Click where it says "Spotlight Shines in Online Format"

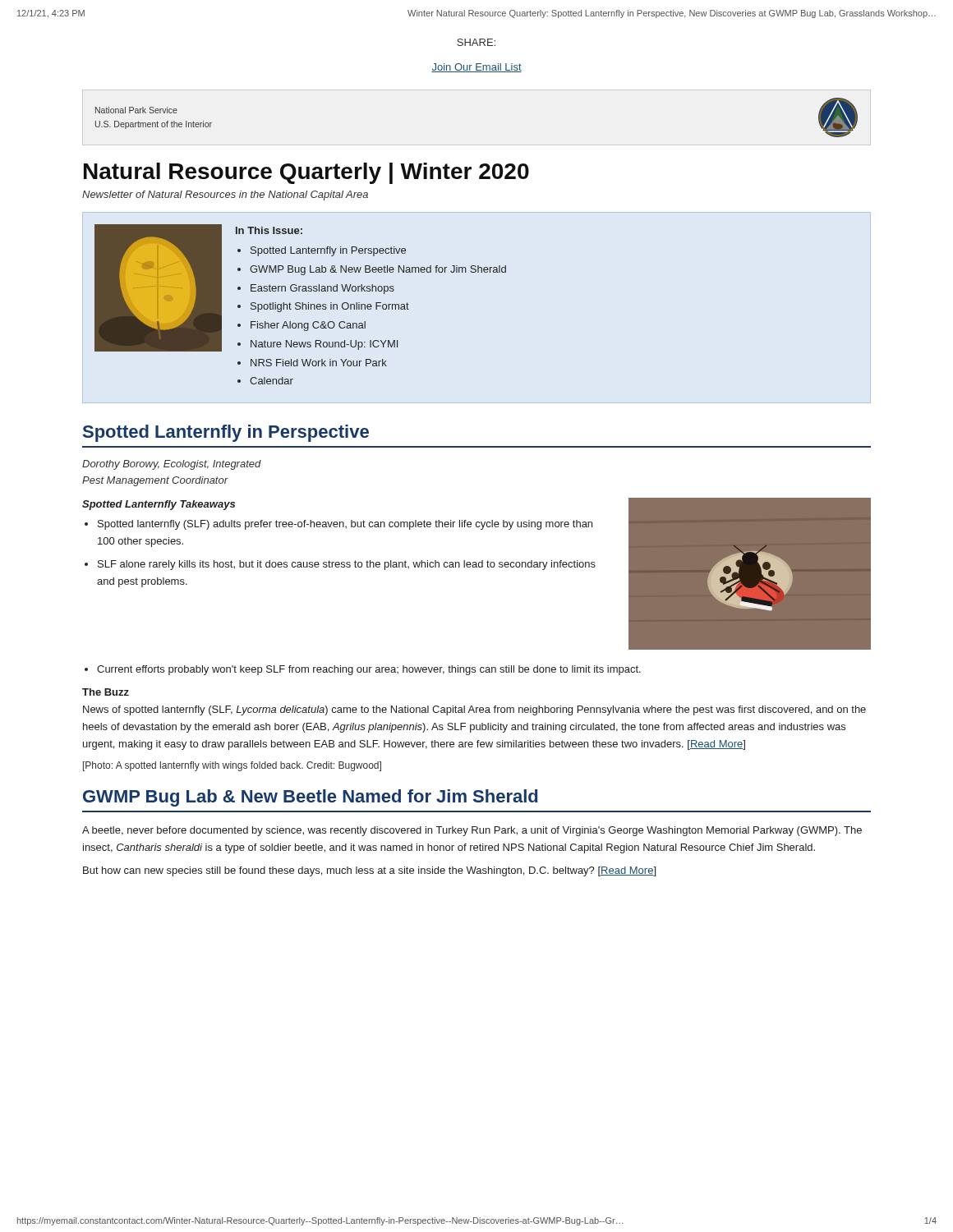point(329,306)
